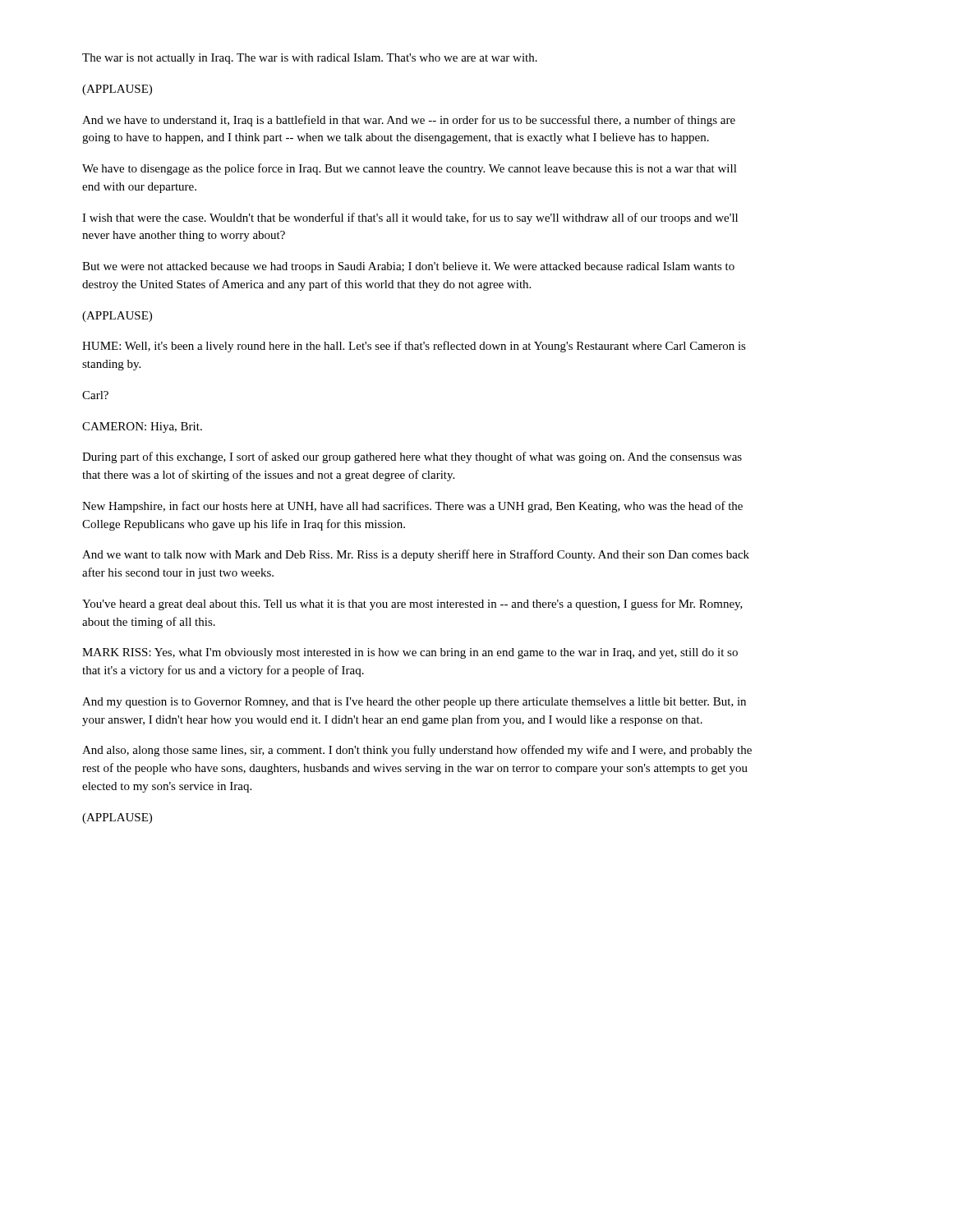Locate the block of text that opens with "New Hampshire, in fact our hosts here"
Screen dimensions: 1232x953
coord(413,515)
